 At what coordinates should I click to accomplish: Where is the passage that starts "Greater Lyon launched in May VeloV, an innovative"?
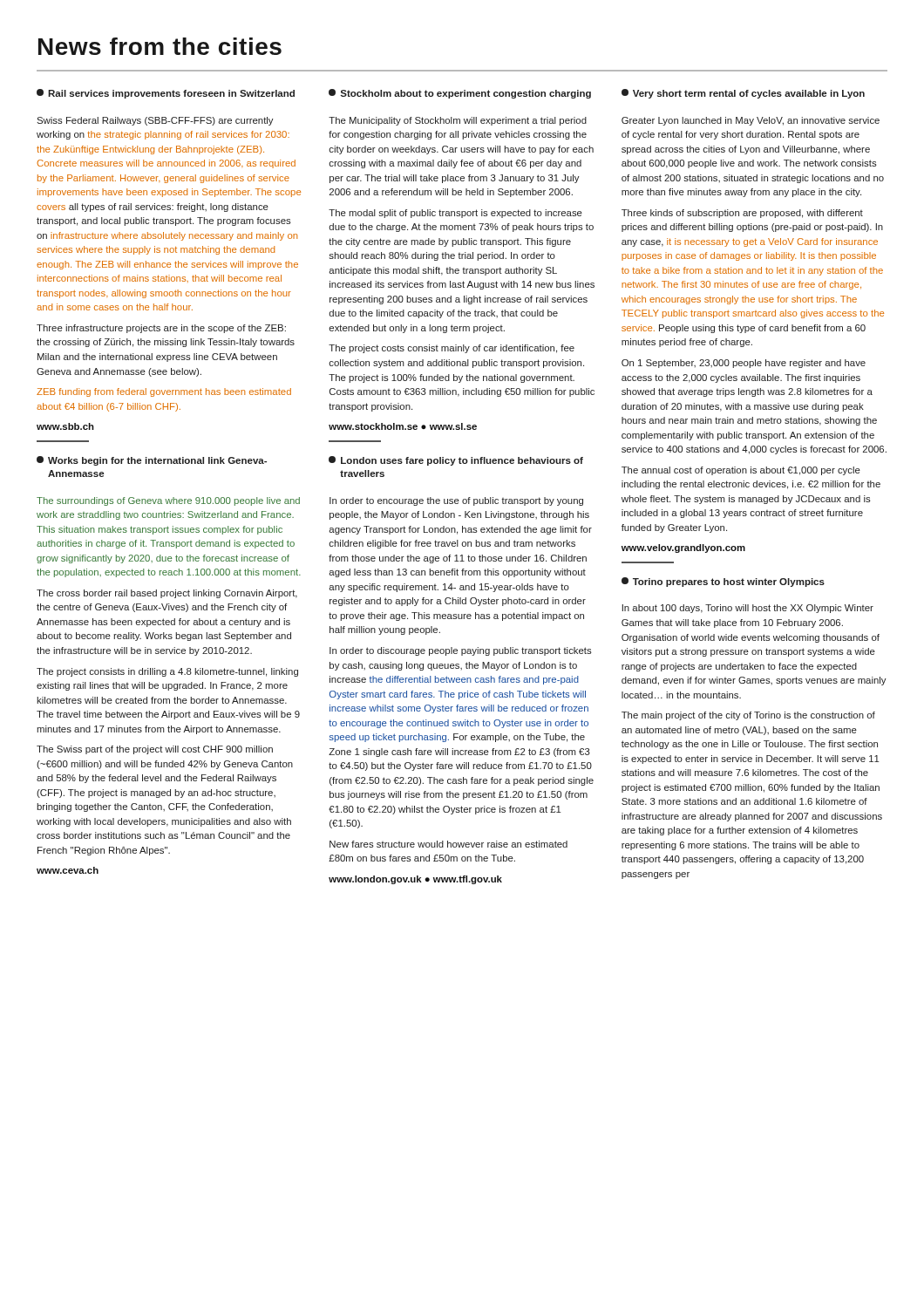coord(754,338)
